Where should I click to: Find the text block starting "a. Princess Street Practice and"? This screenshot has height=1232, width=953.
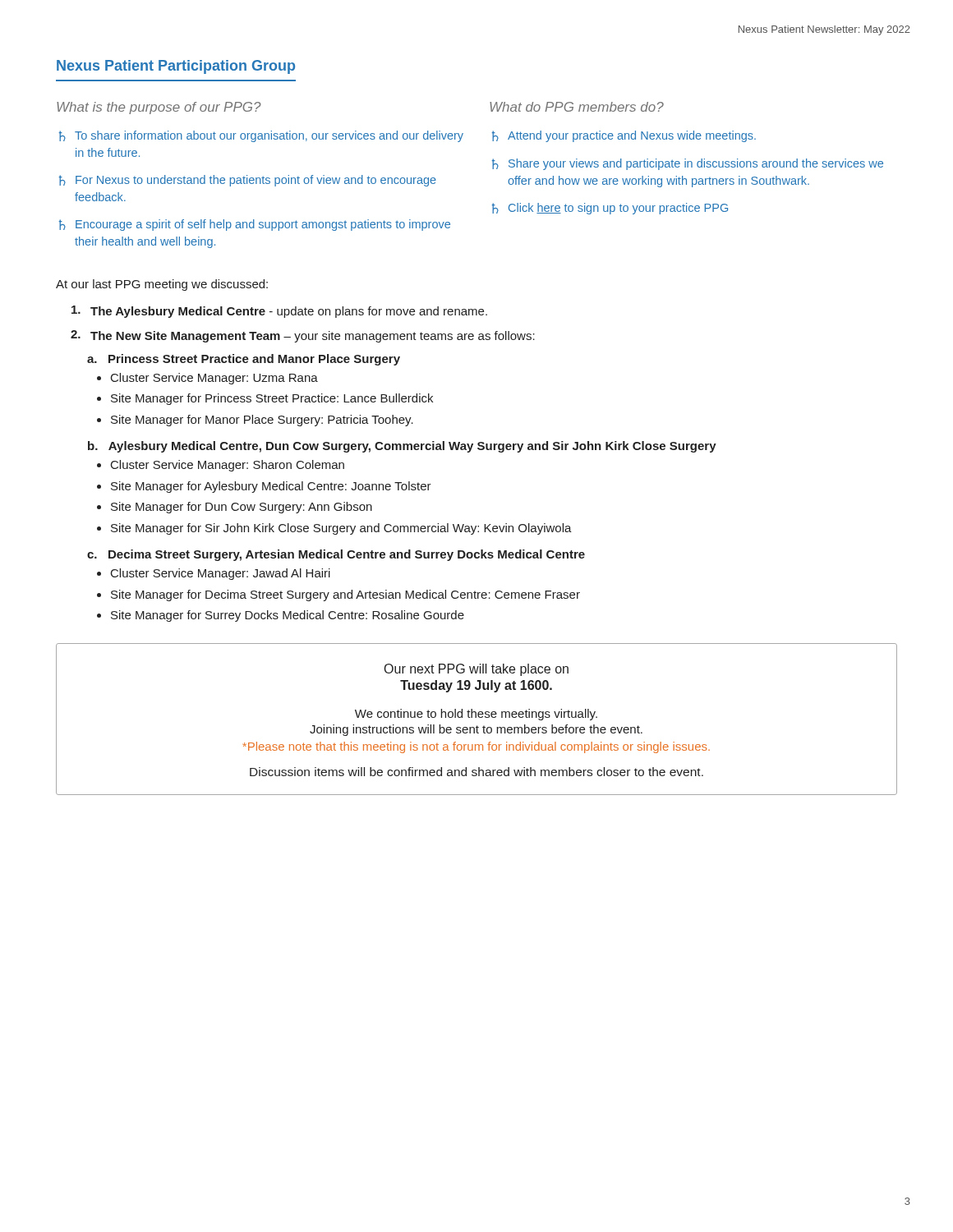244,360
